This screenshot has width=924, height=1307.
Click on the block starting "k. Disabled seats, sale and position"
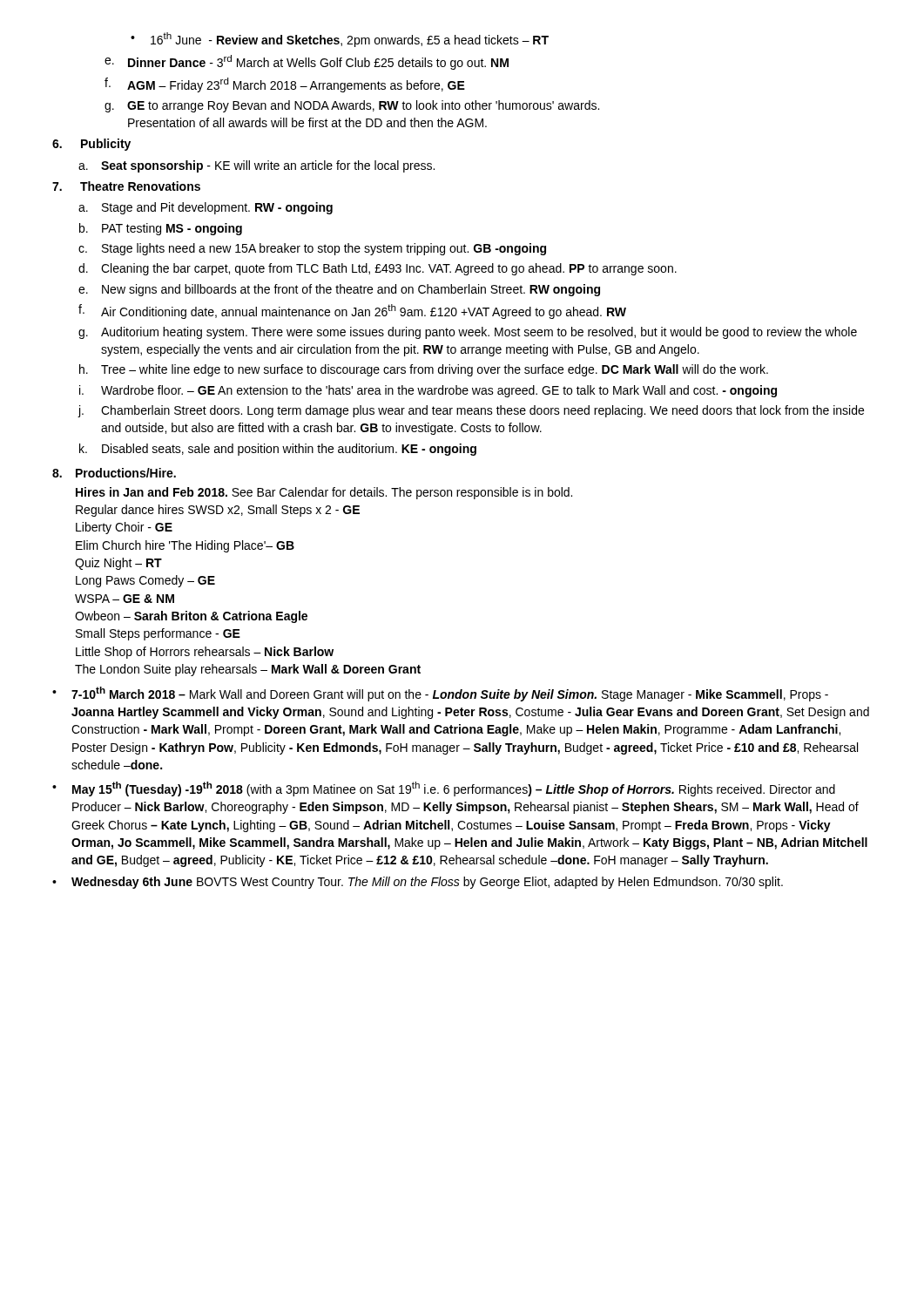click(x=475, y=448)
